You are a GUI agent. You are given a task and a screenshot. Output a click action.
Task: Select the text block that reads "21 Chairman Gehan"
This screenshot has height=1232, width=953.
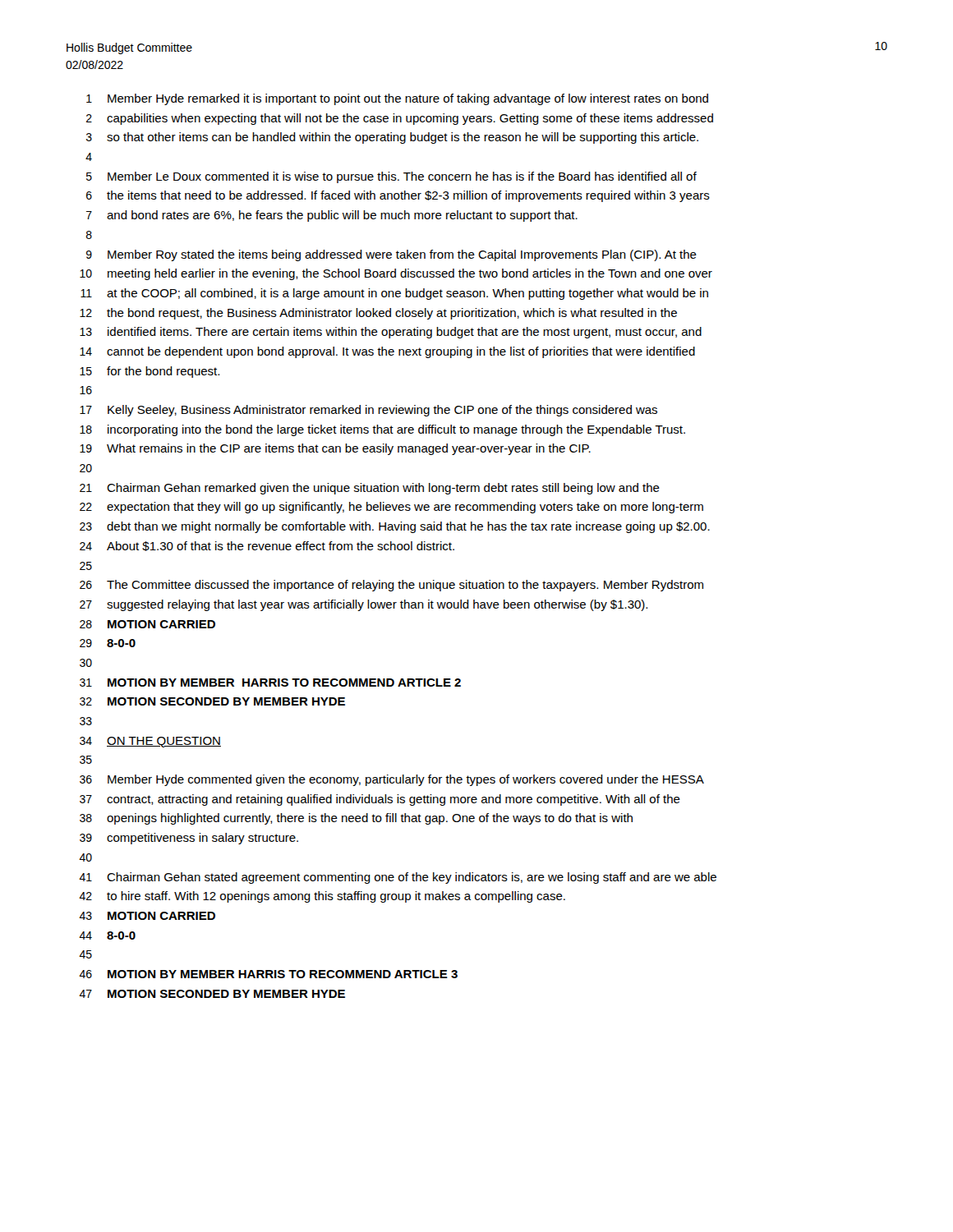[x=476, y=488]
